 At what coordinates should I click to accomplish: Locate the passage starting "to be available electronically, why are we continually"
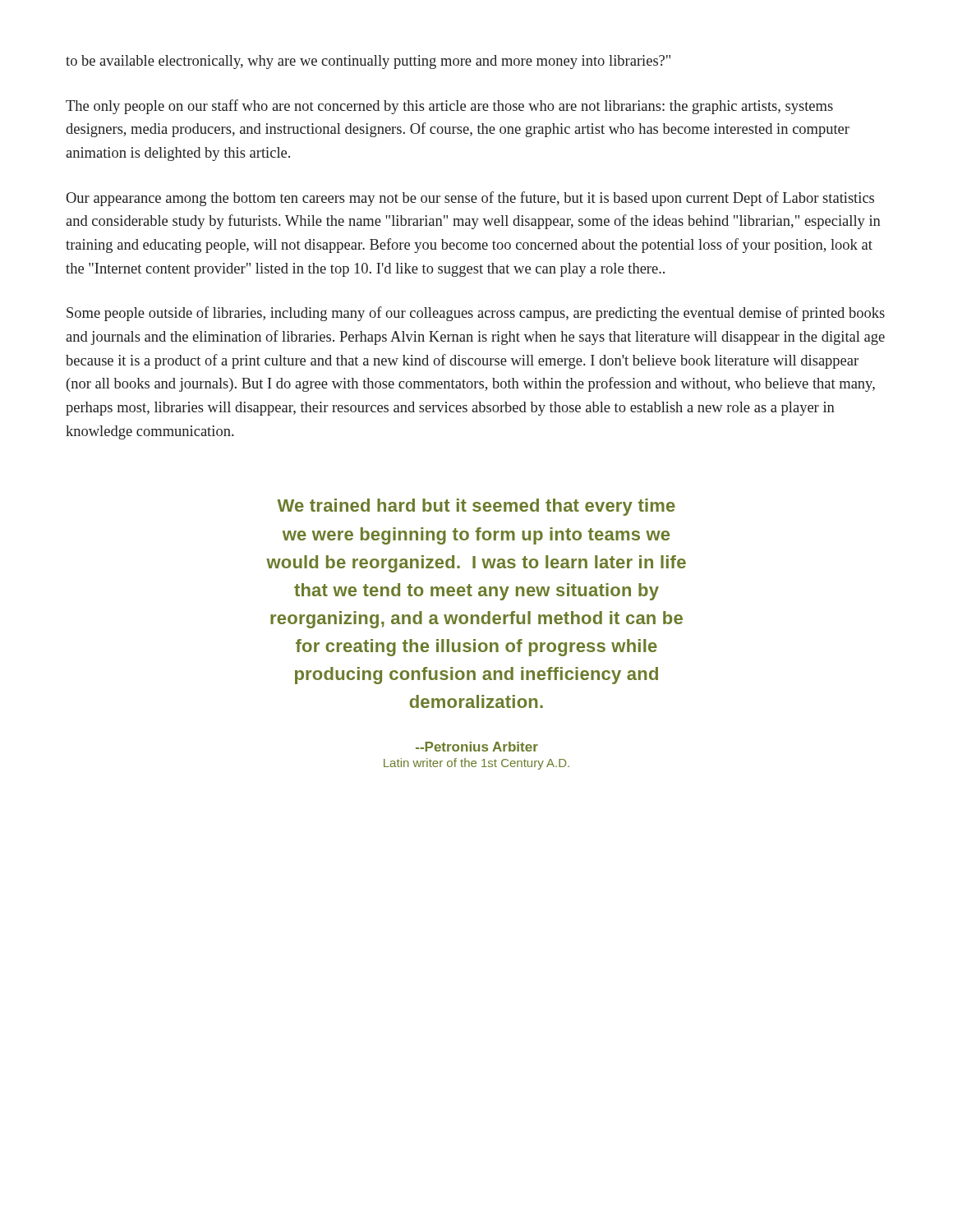(369, 61)
